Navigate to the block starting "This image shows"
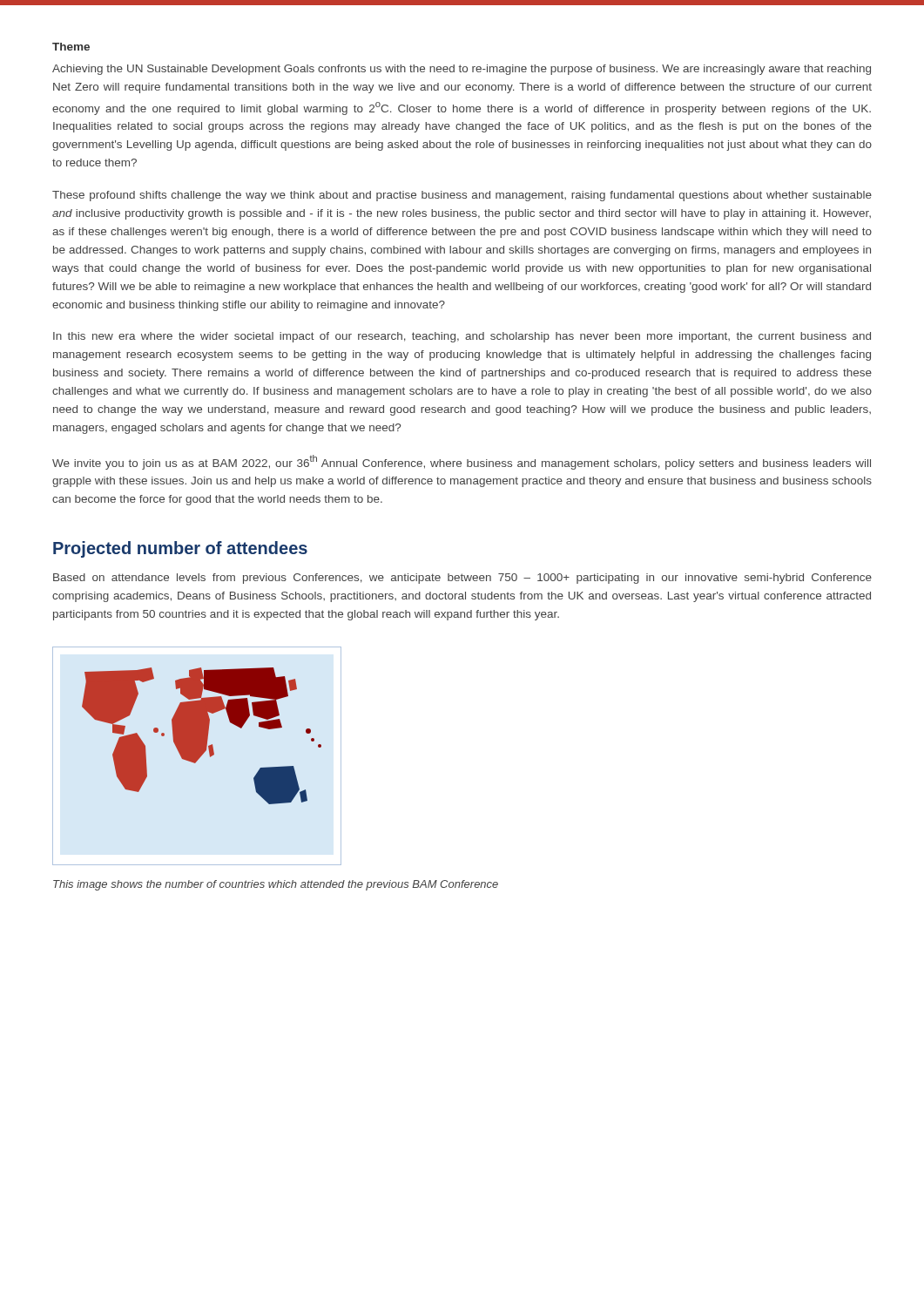This screenshot has height=1307, width=924. tap(275, 884)
